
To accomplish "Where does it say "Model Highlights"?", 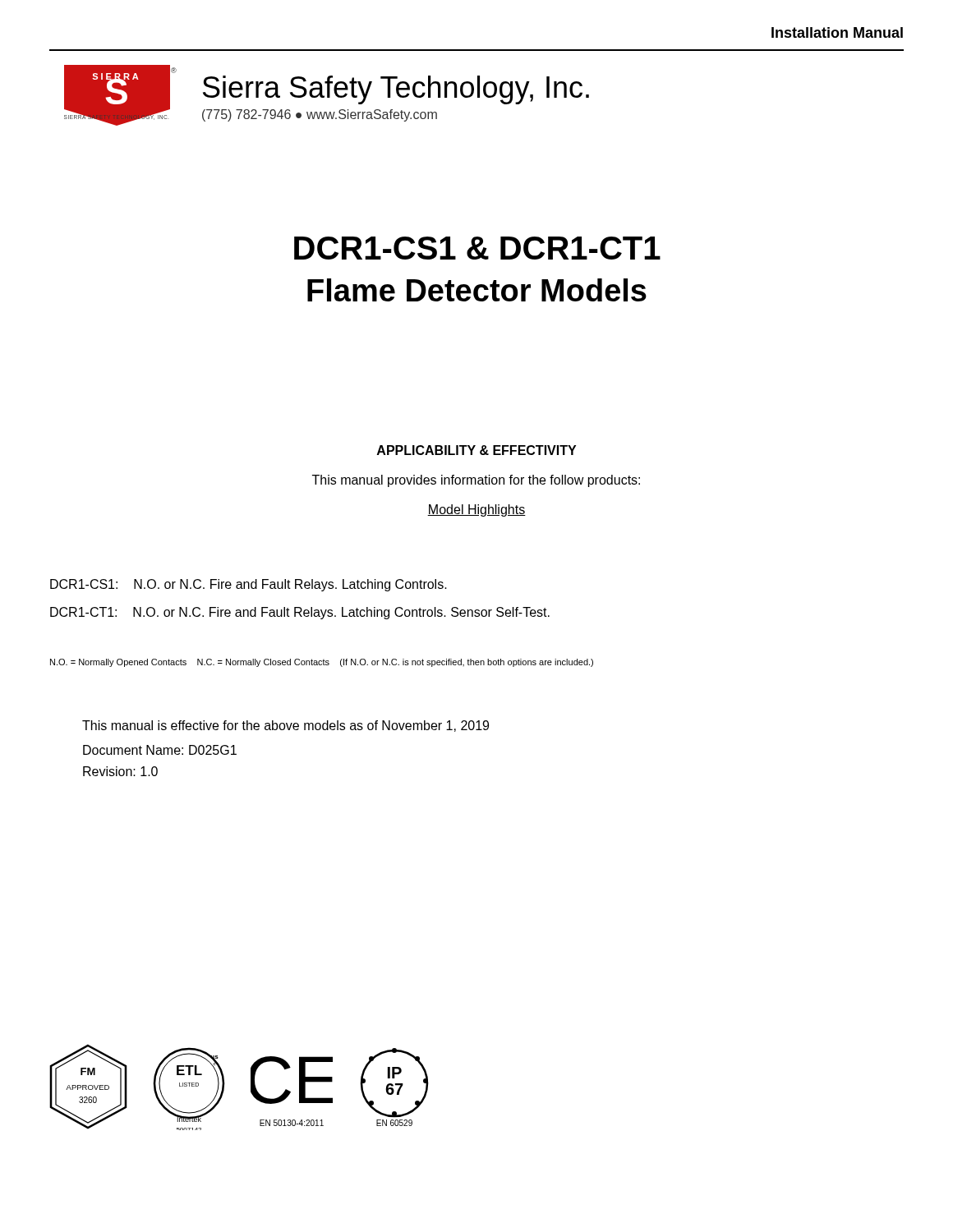I will coord(476,510).
